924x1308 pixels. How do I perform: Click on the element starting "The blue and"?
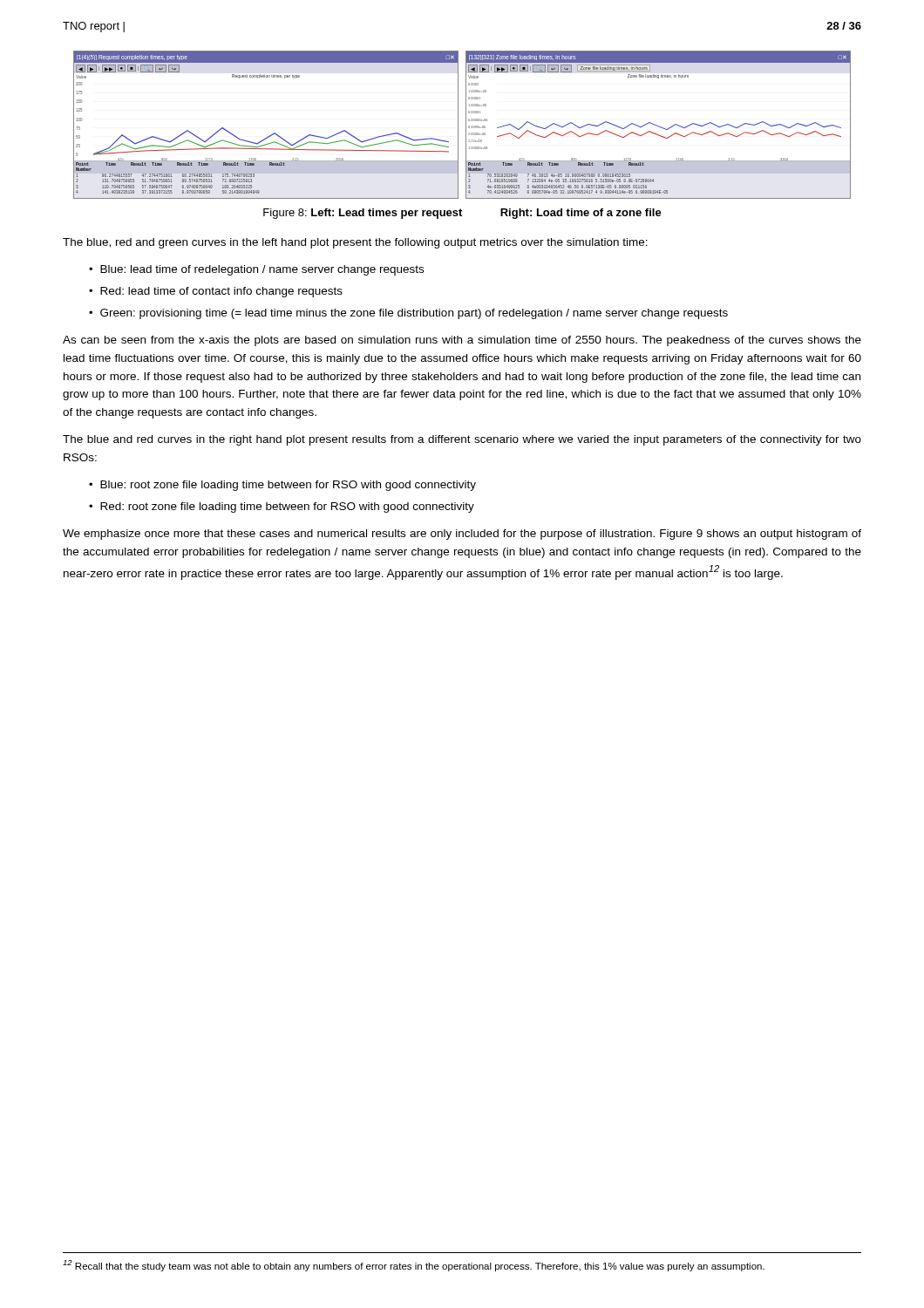pos(462,448)
